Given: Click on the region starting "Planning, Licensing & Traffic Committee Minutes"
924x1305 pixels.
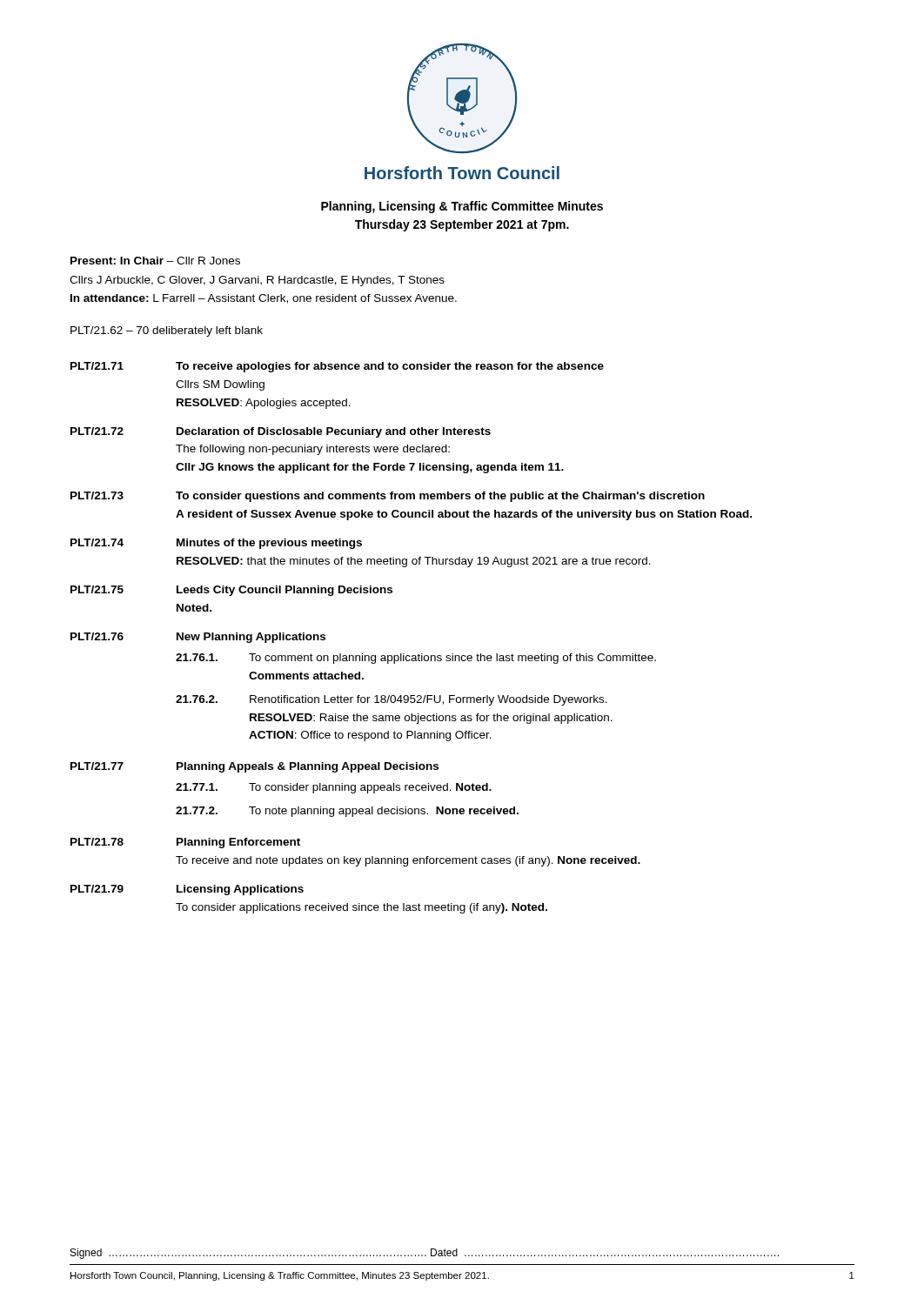Looking at the screenshot, I should [462, 215].
